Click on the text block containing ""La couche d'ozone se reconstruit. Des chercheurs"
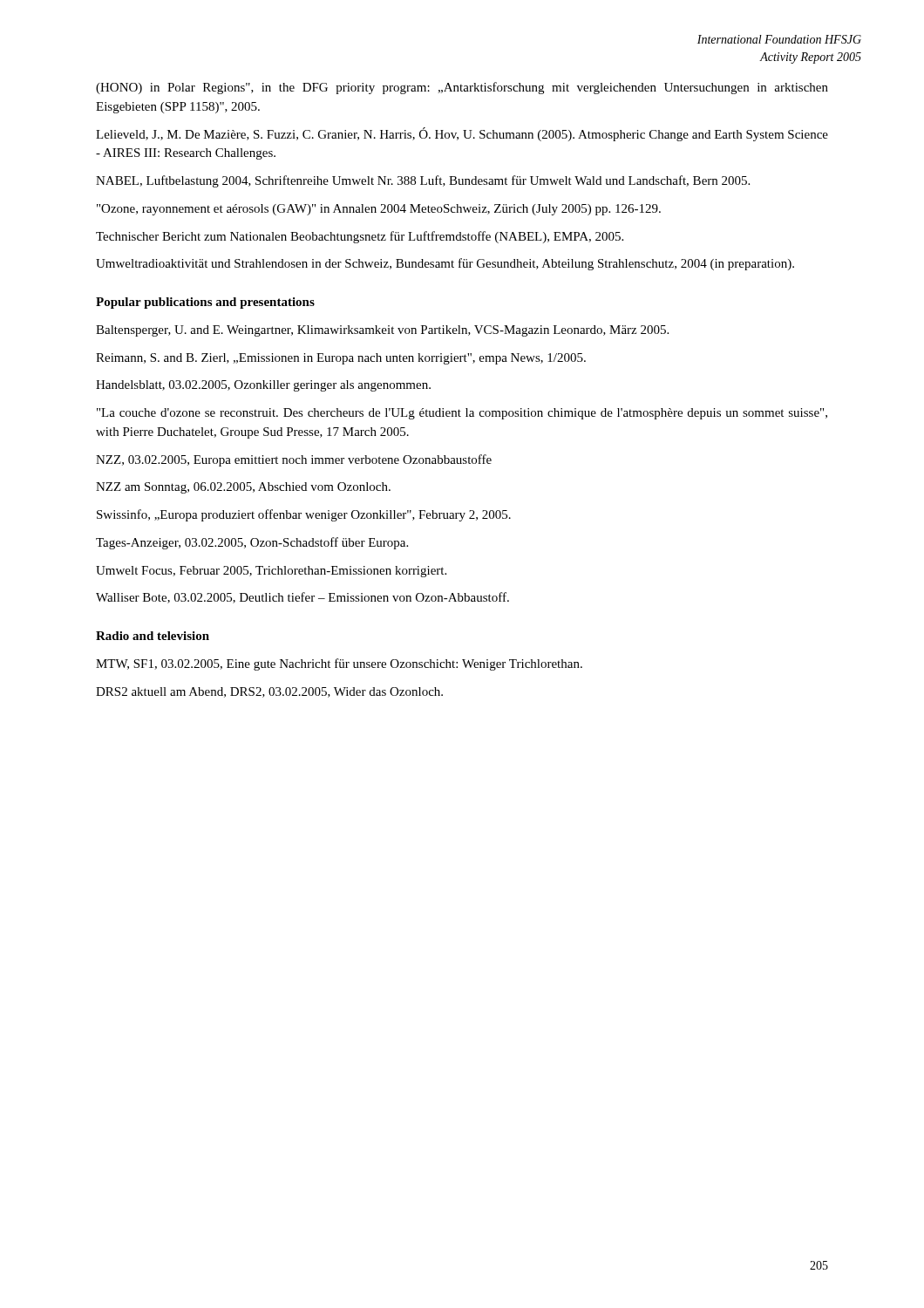This screenshot has width=924, height=1308. (x=462, y=422)
